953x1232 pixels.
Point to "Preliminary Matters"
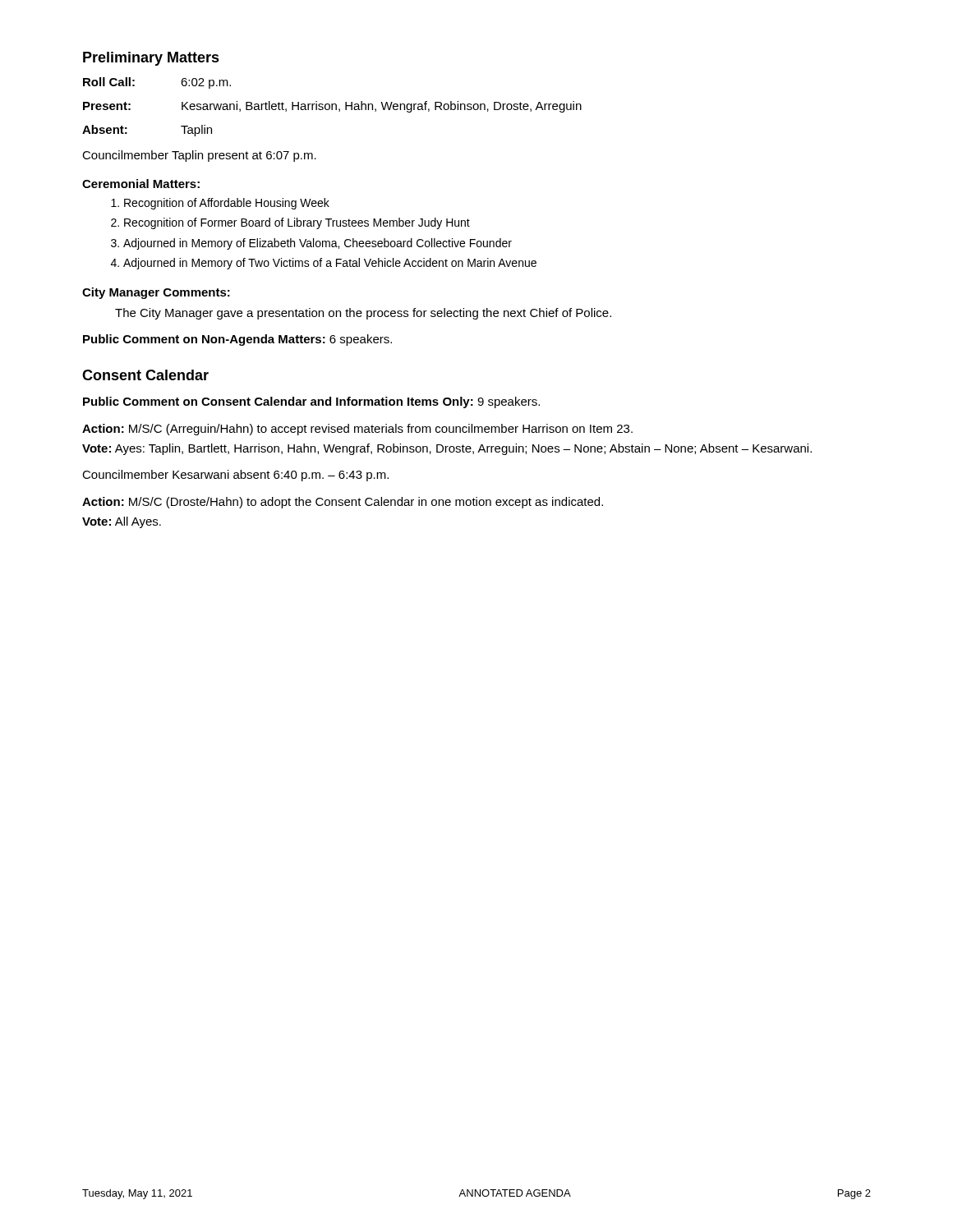[x=151, y=57]
